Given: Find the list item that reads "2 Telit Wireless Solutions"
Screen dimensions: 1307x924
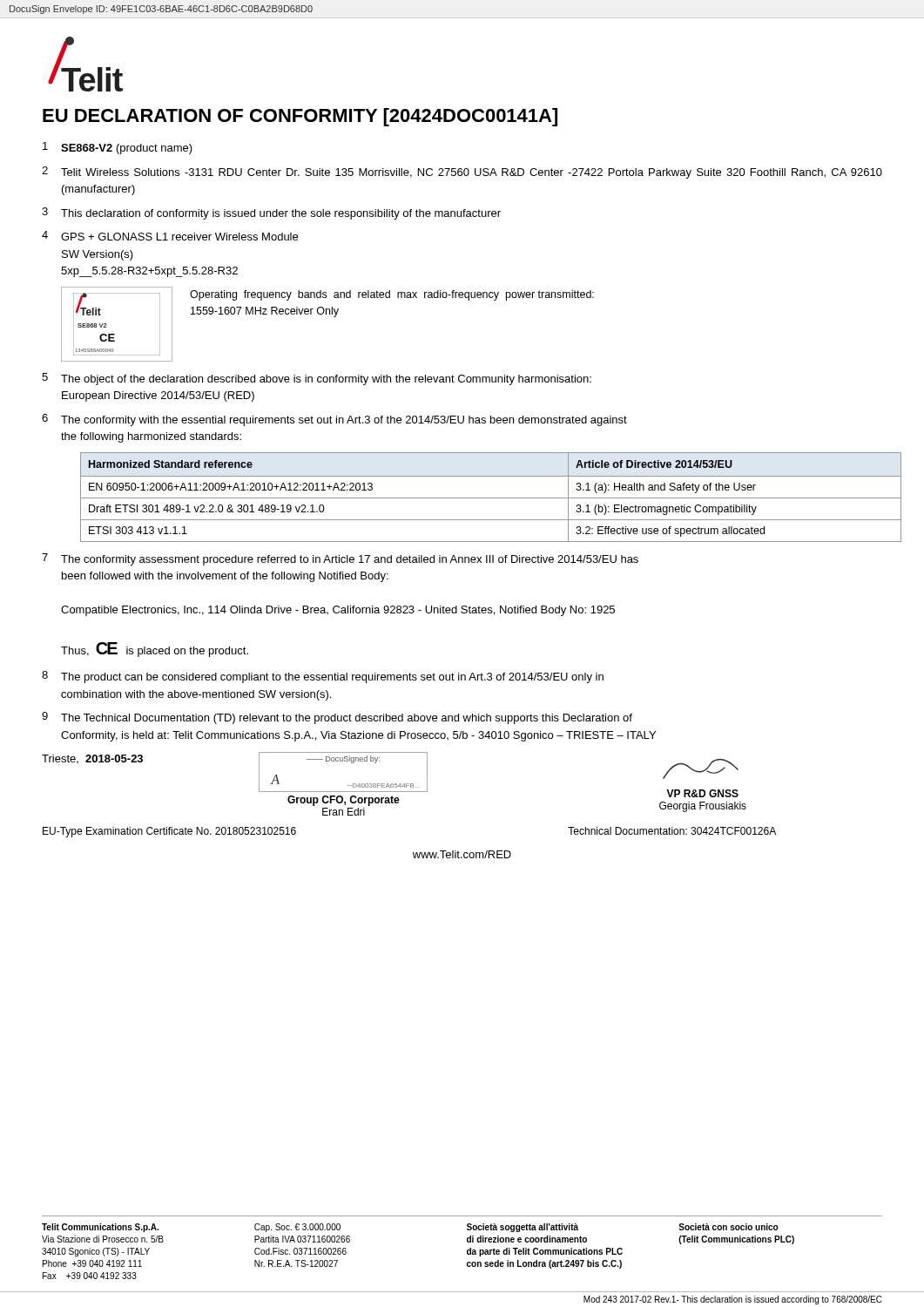Looking at the screenshot, I should [462, 180].
